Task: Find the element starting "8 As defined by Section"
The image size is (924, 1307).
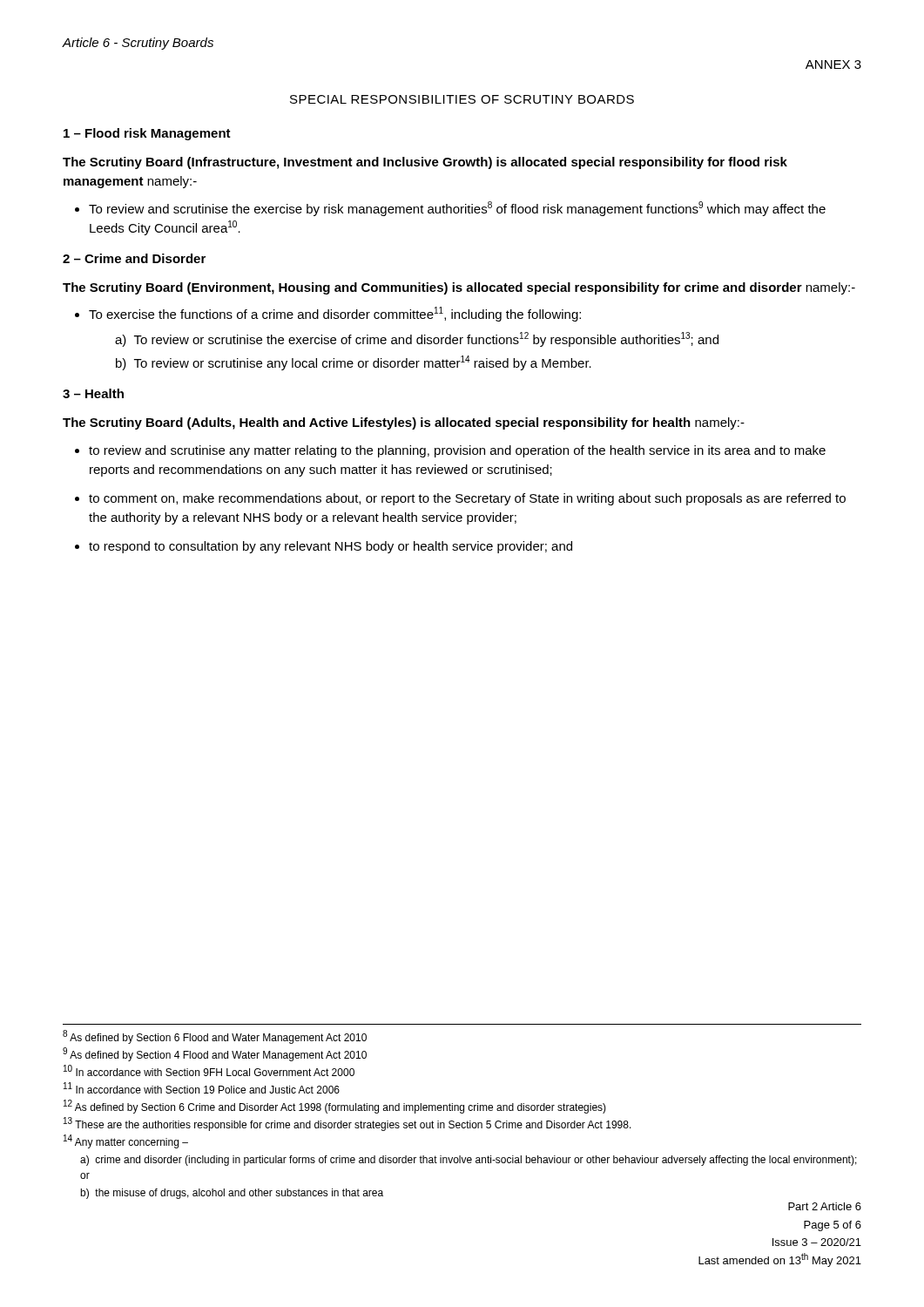Action: tap(462, 1115)
